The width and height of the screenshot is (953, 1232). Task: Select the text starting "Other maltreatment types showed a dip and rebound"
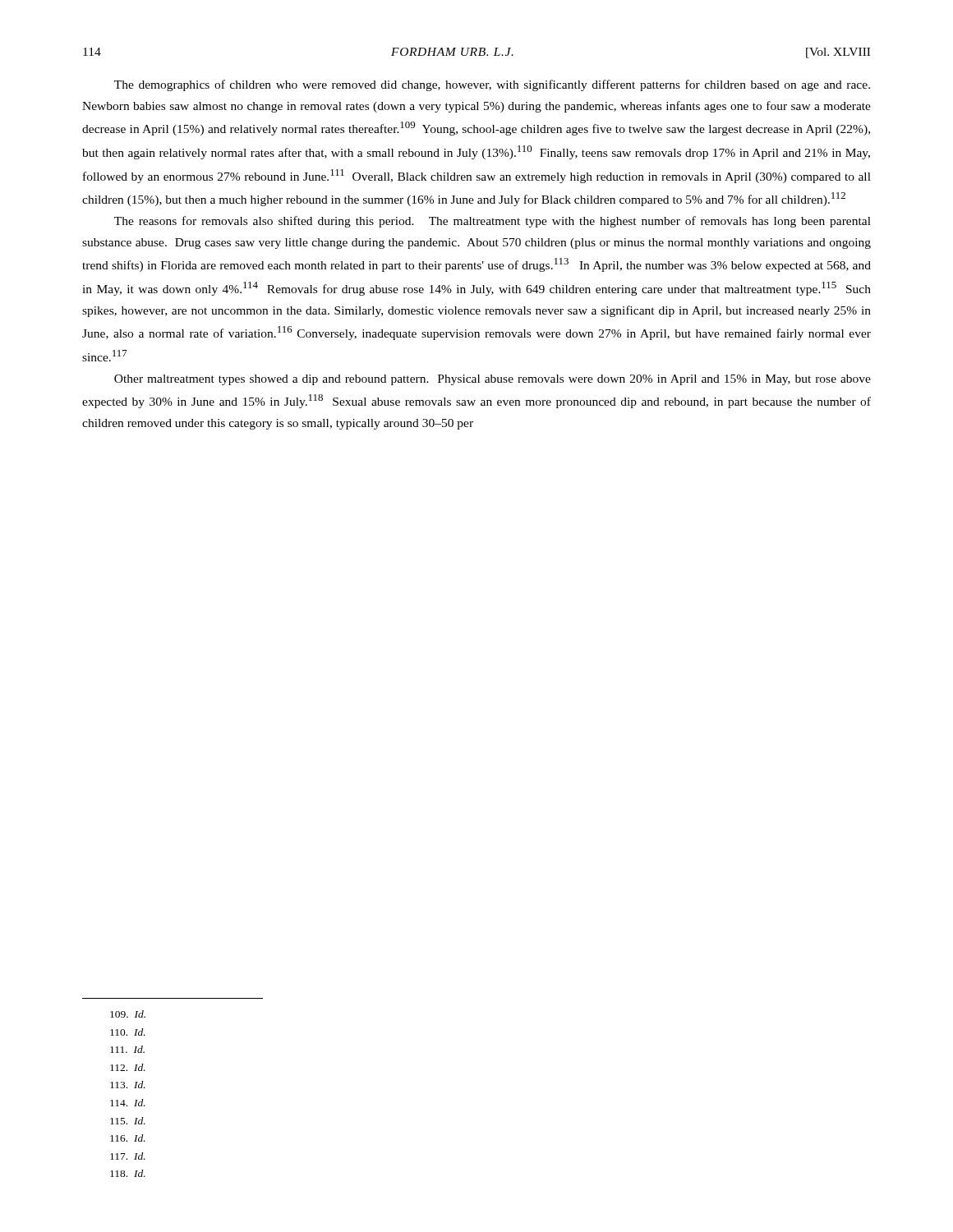pyautogui.click(x=476, y=400)
